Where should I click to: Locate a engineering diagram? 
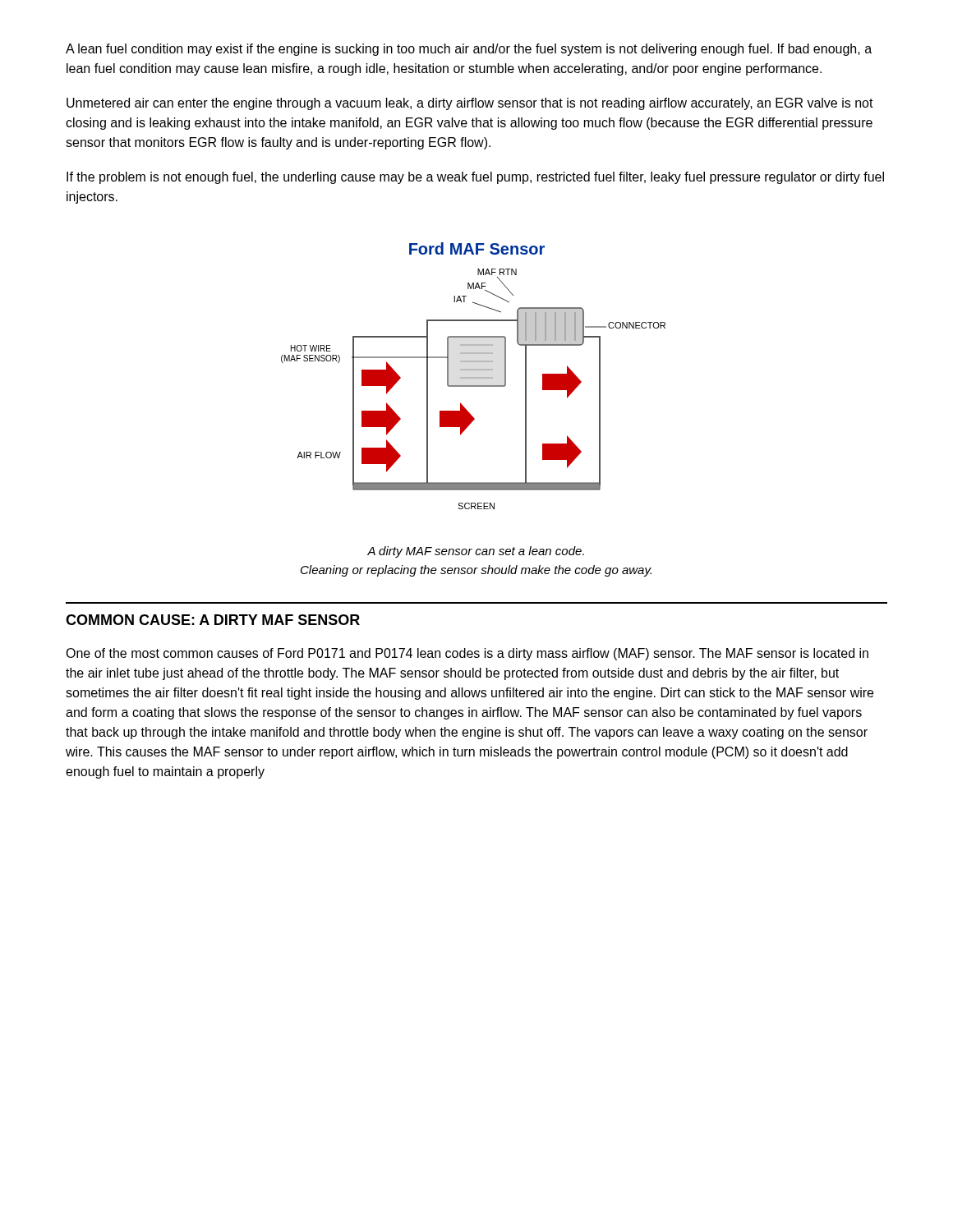pos(476,384)
